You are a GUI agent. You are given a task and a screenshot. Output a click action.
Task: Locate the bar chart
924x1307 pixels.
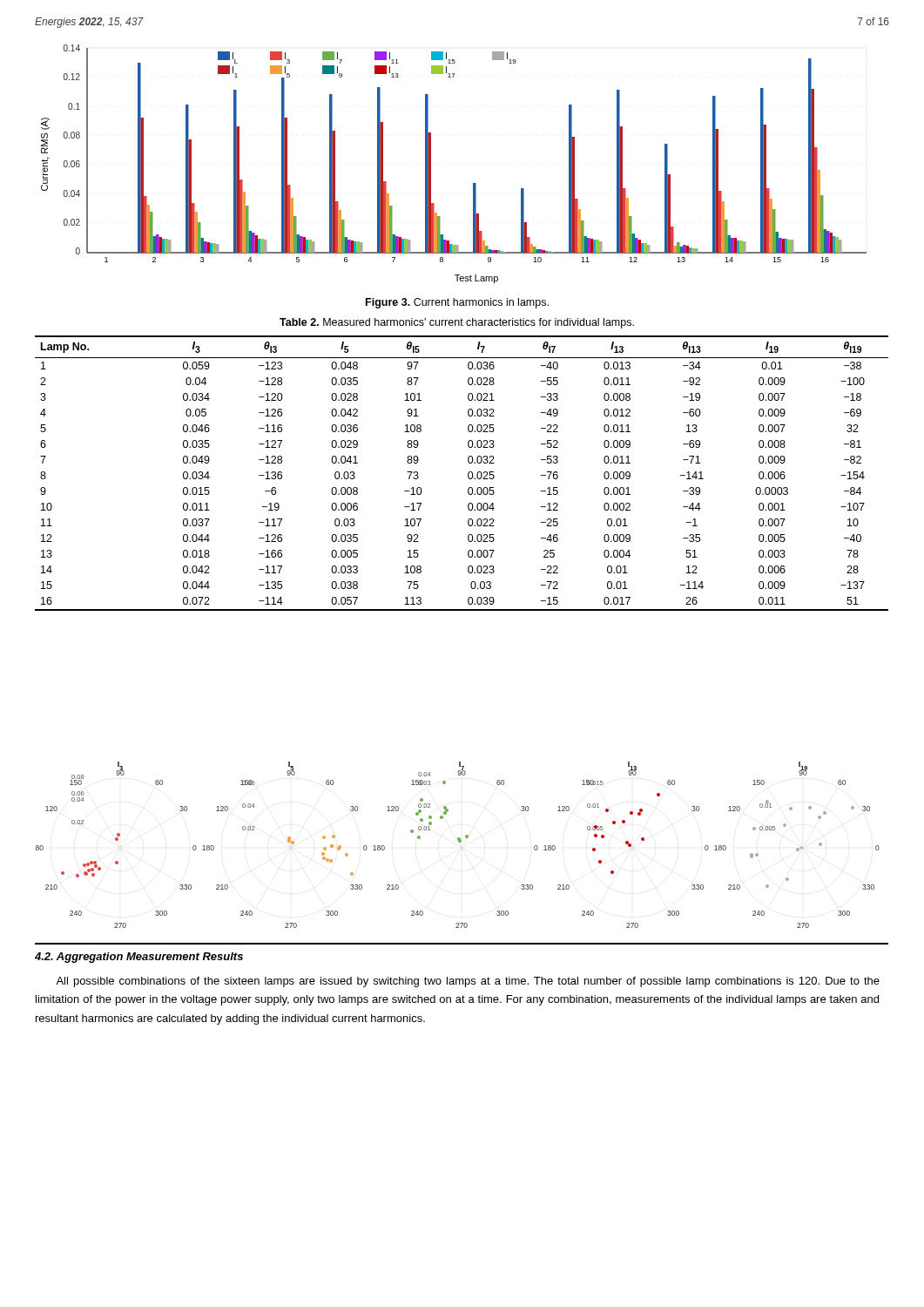pos(457,167)
